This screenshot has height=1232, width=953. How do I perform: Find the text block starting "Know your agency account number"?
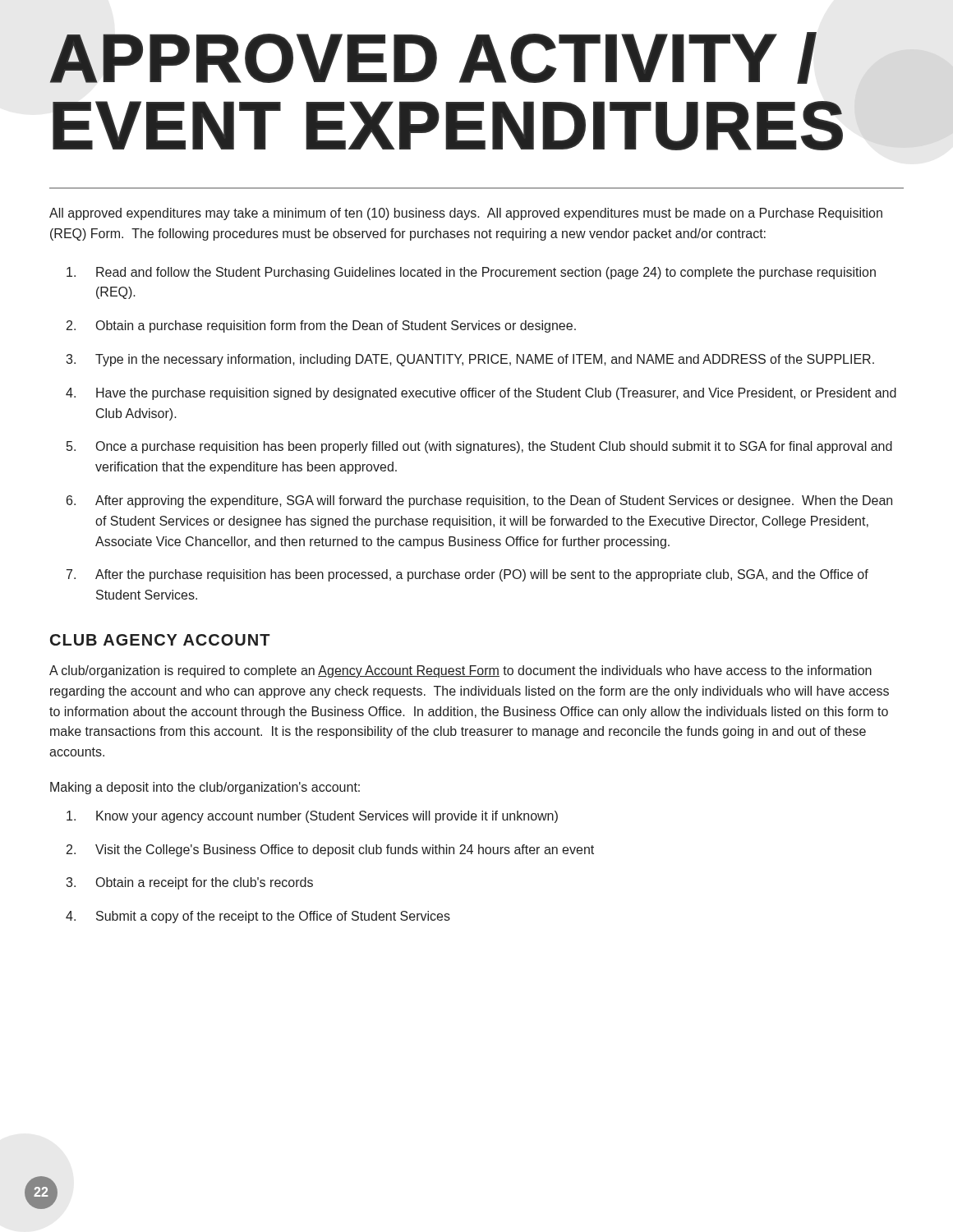485,817
